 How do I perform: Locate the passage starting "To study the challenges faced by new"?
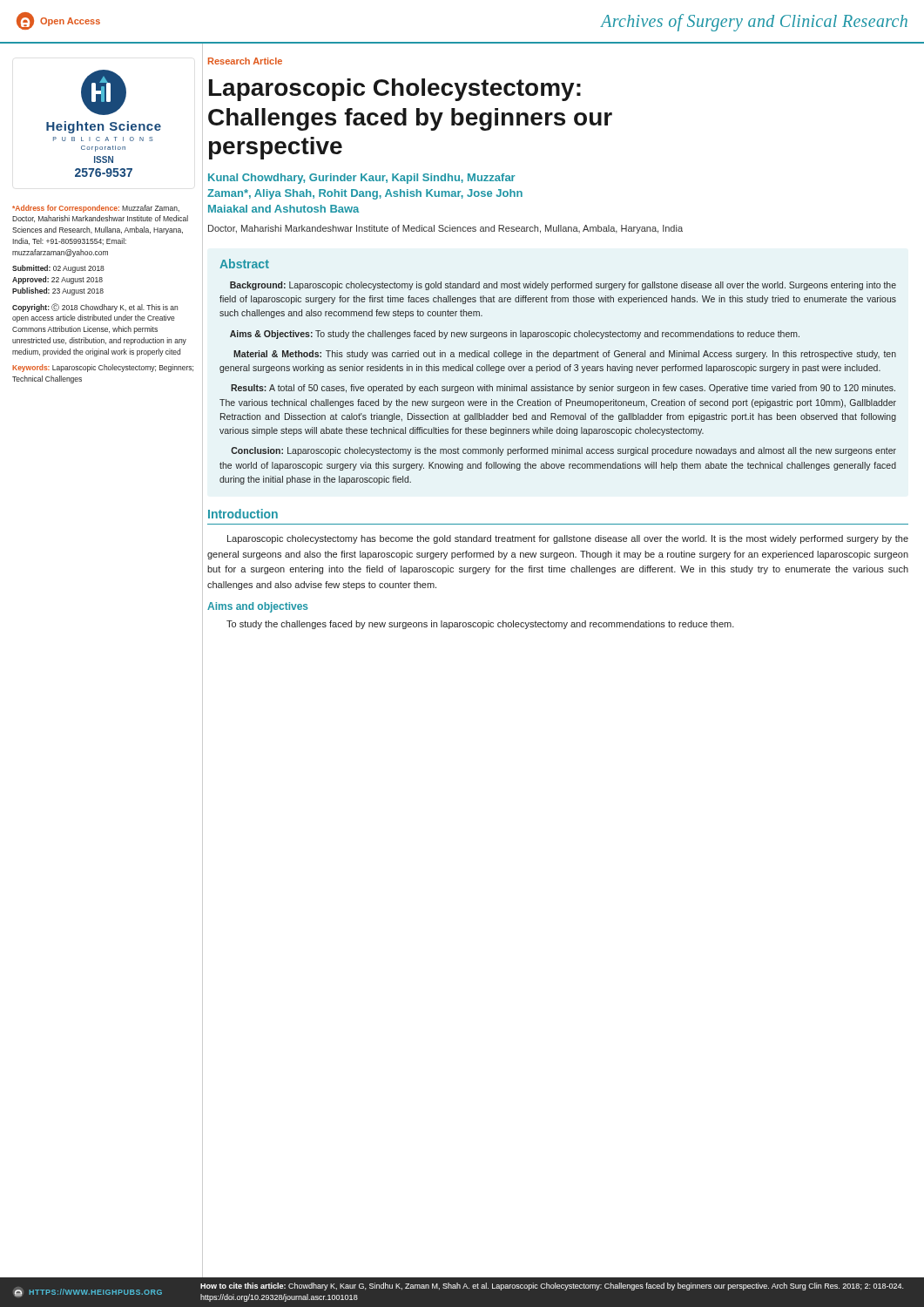click(x=480, y=623)
